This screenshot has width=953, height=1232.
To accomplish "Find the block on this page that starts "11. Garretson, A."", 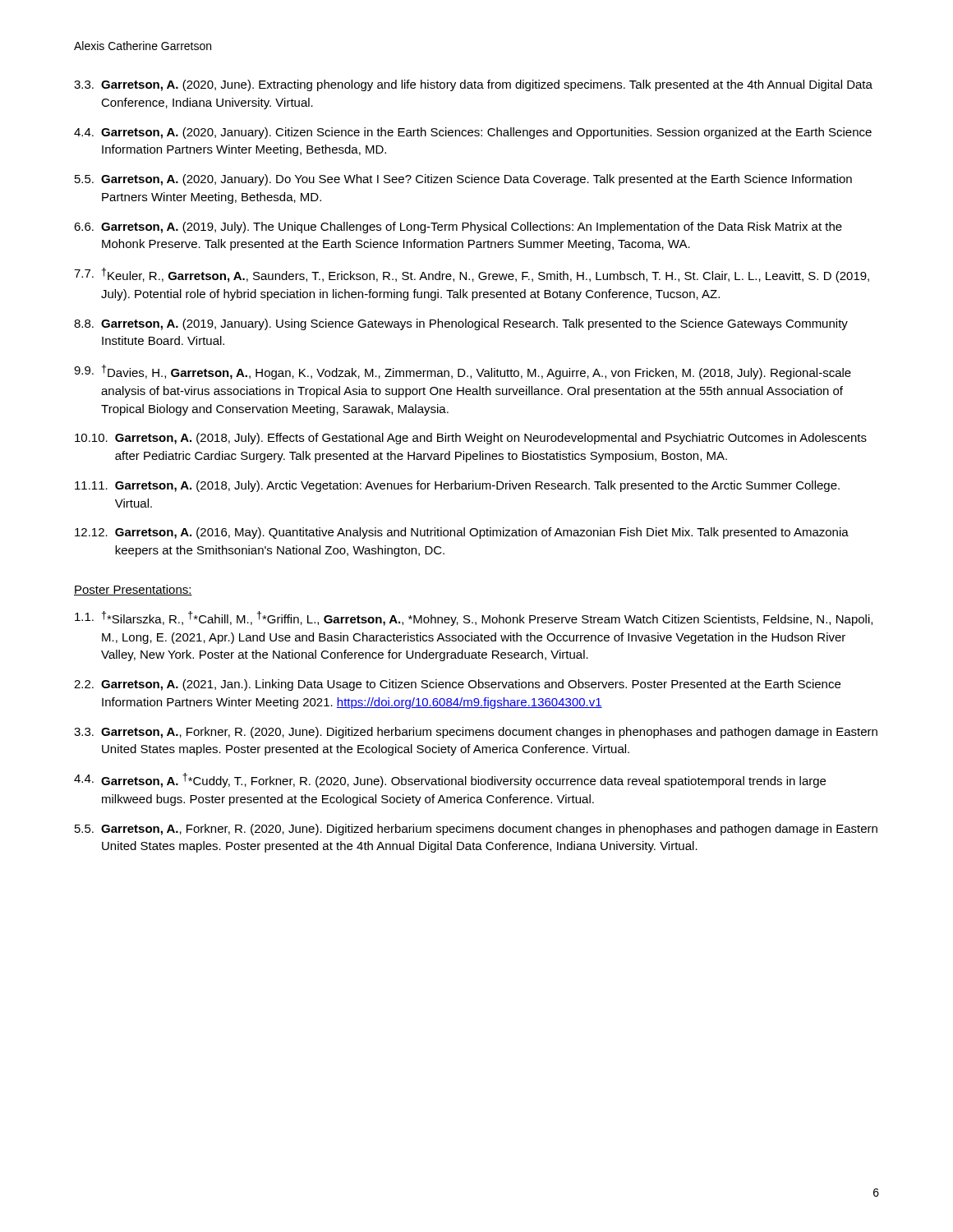I will (476, 494).
